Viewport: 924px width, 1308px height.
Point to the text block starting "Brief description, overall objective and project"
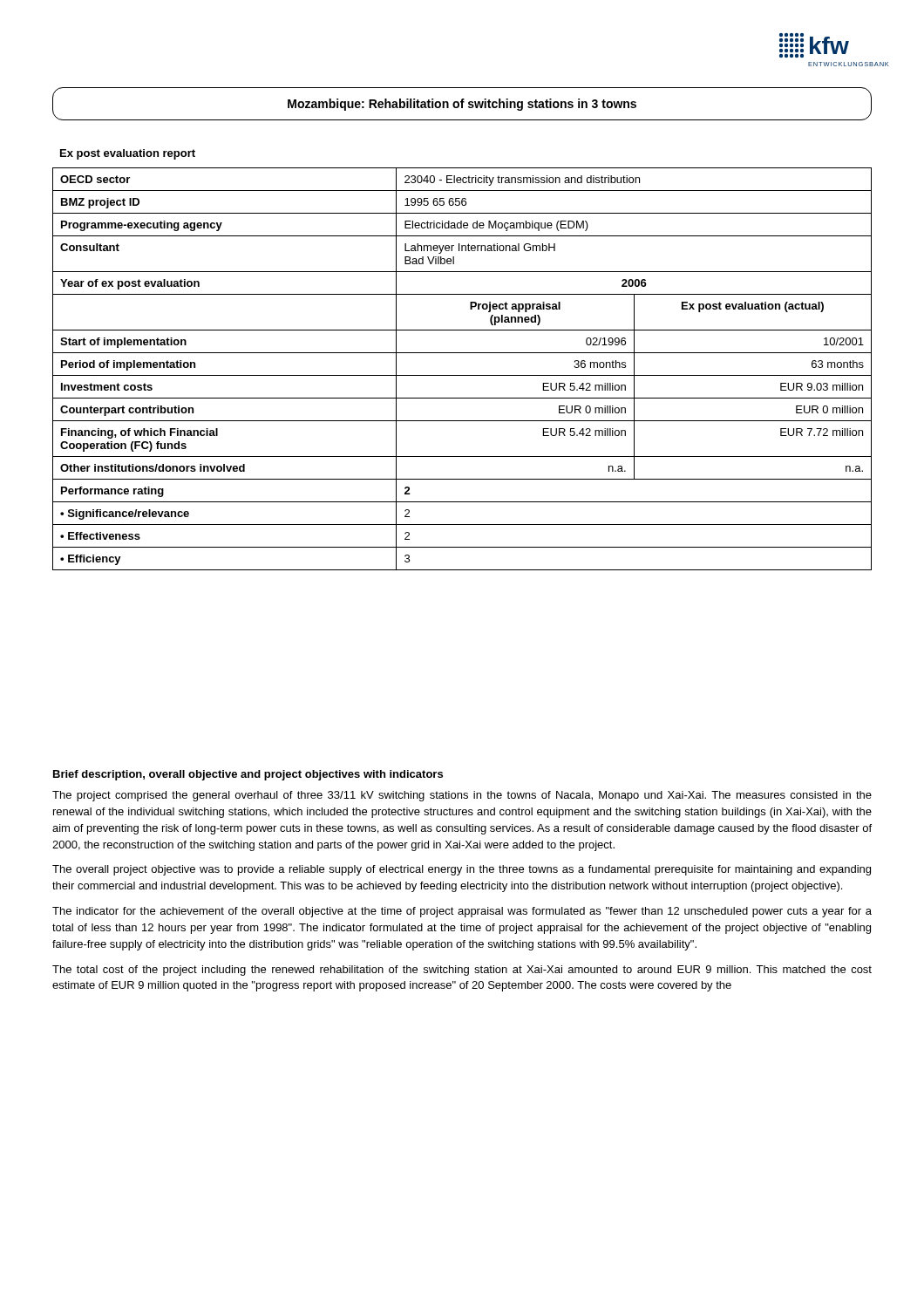tap(248, 774)
